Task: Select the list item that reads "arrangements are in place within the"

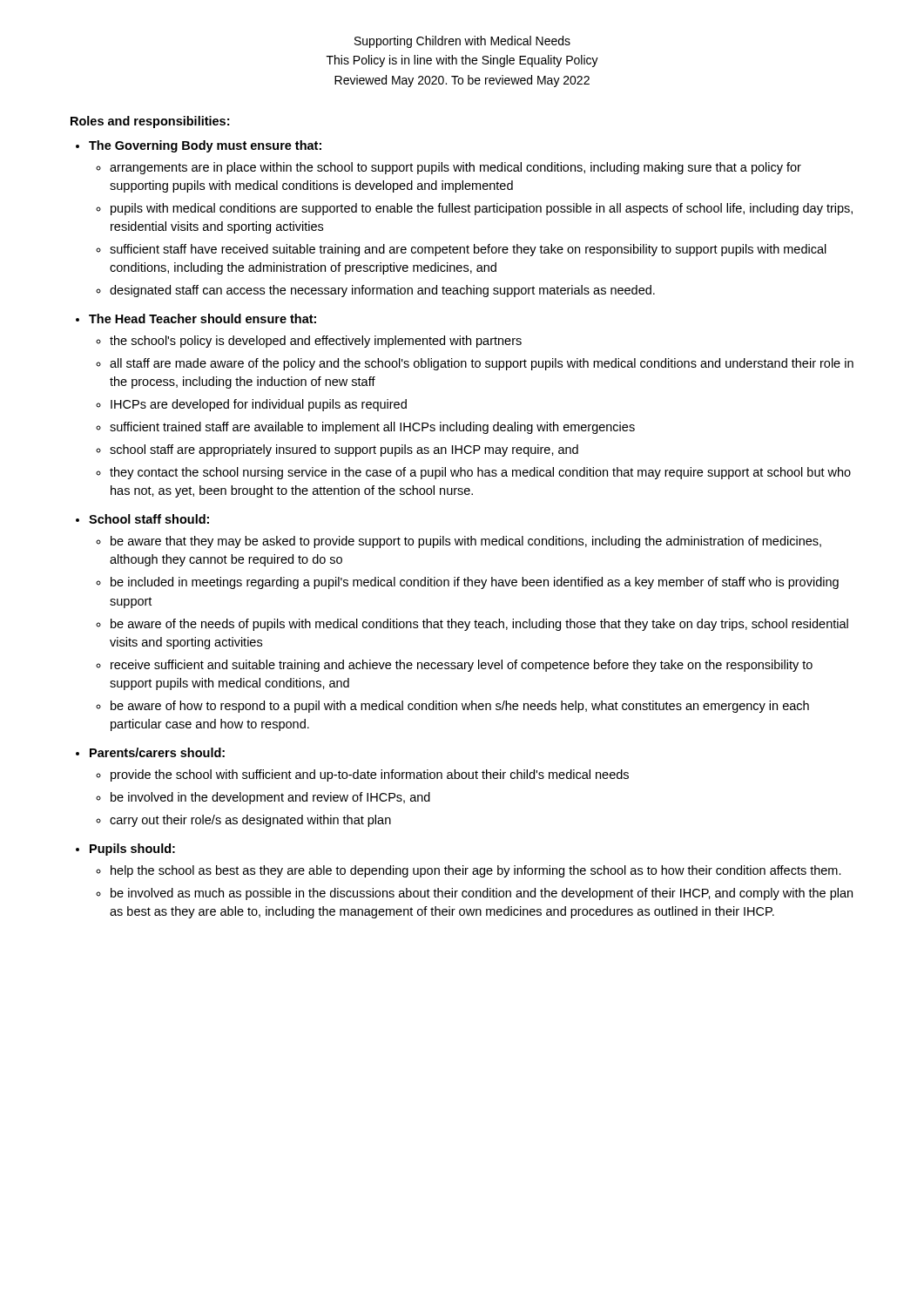Action: tap(455, 177)
